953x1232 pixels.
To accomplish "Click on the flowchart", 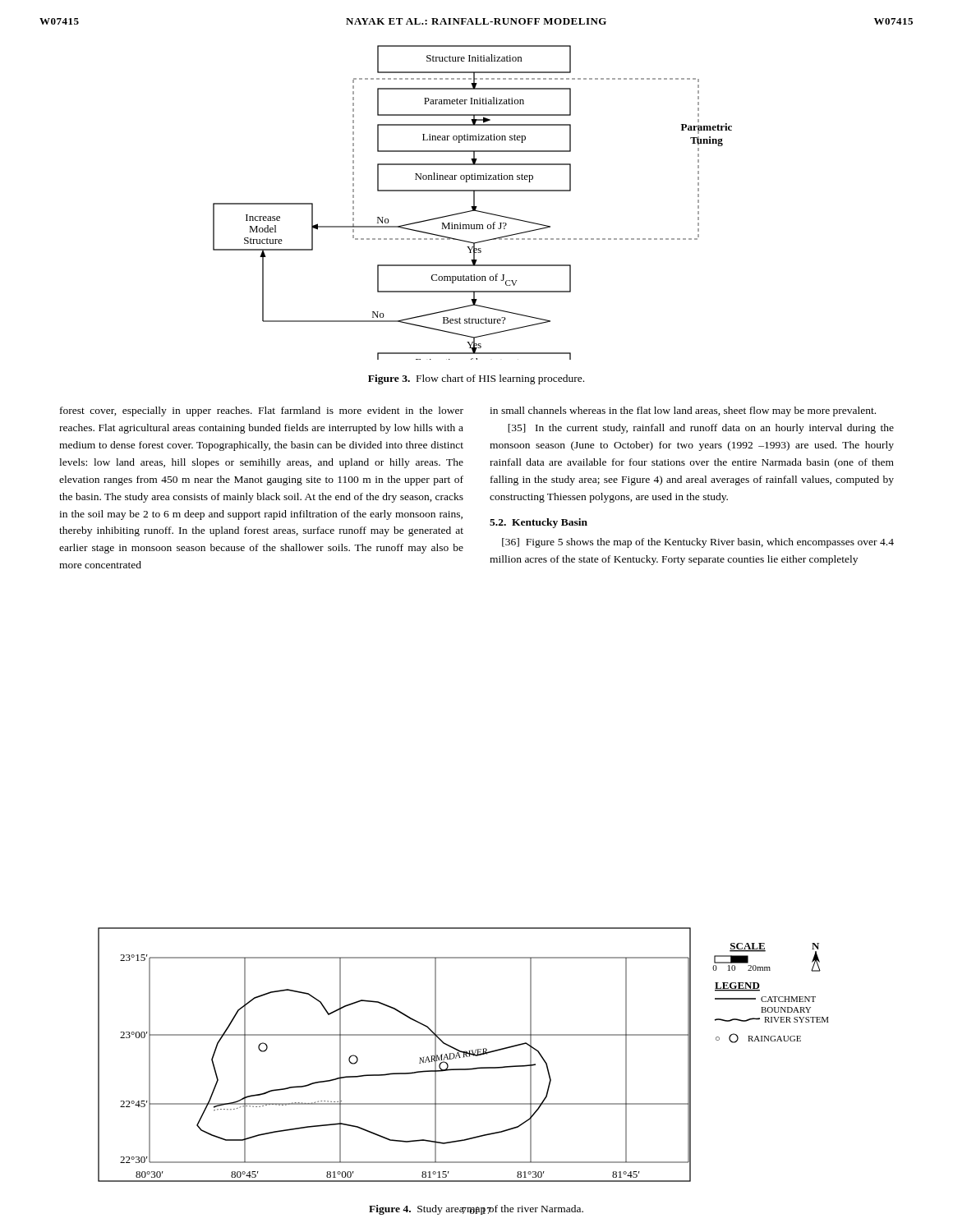I will [x=476, y=201].
